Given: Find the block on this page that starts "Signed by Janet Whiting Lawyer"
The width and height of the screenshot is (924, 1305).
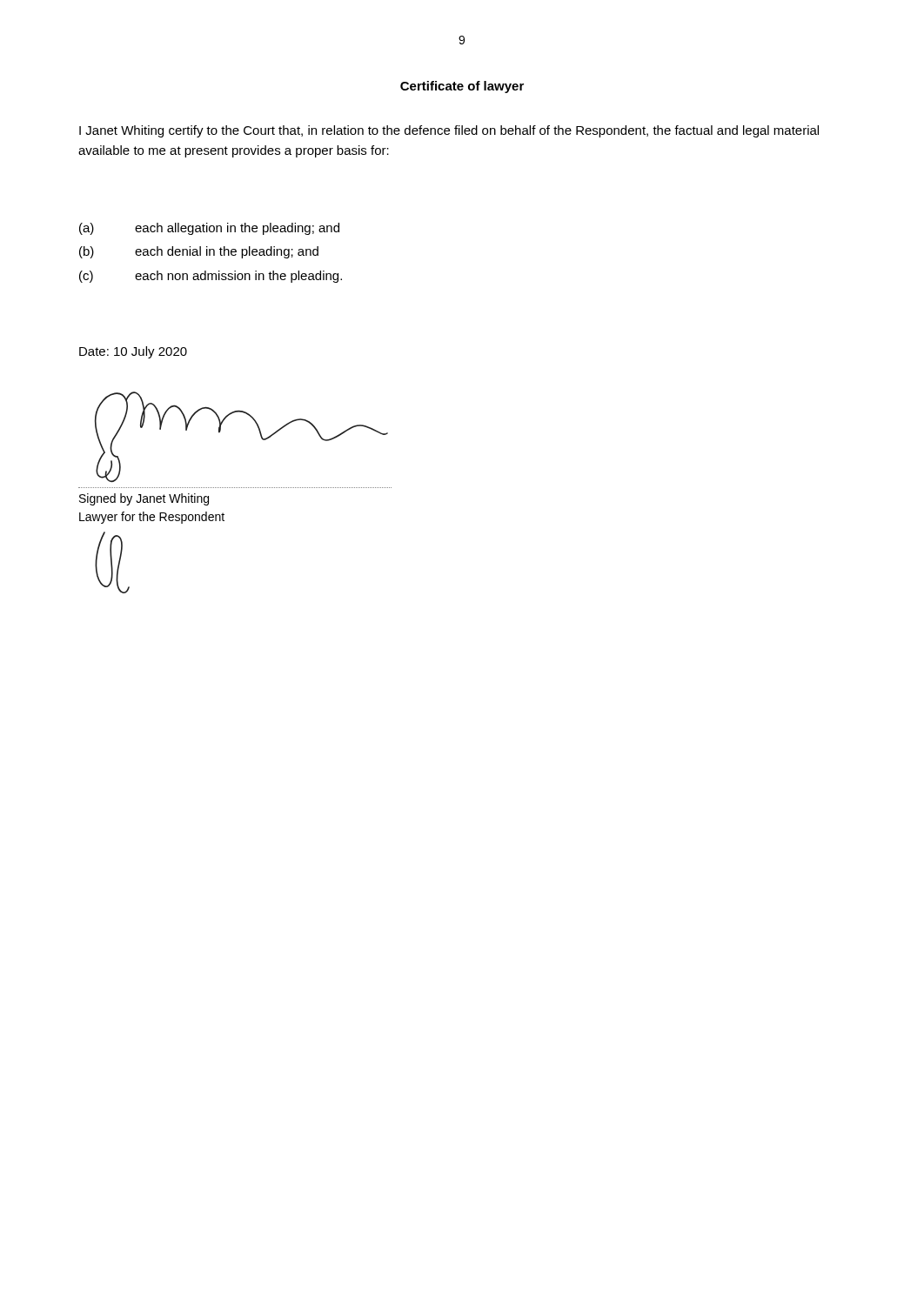Looking at the screenshot, I should [x=151, y=508].
